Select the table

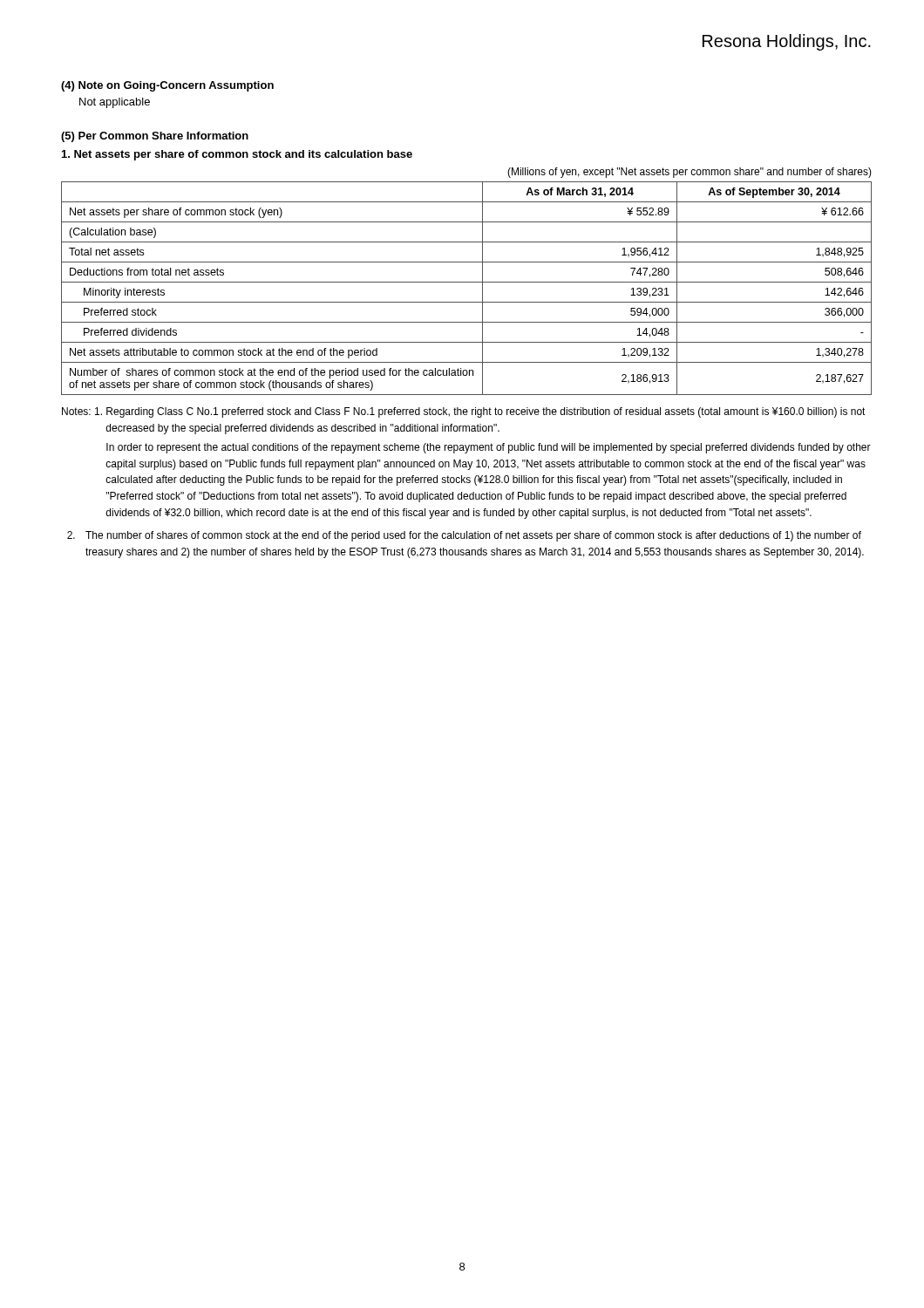(466, 288)
